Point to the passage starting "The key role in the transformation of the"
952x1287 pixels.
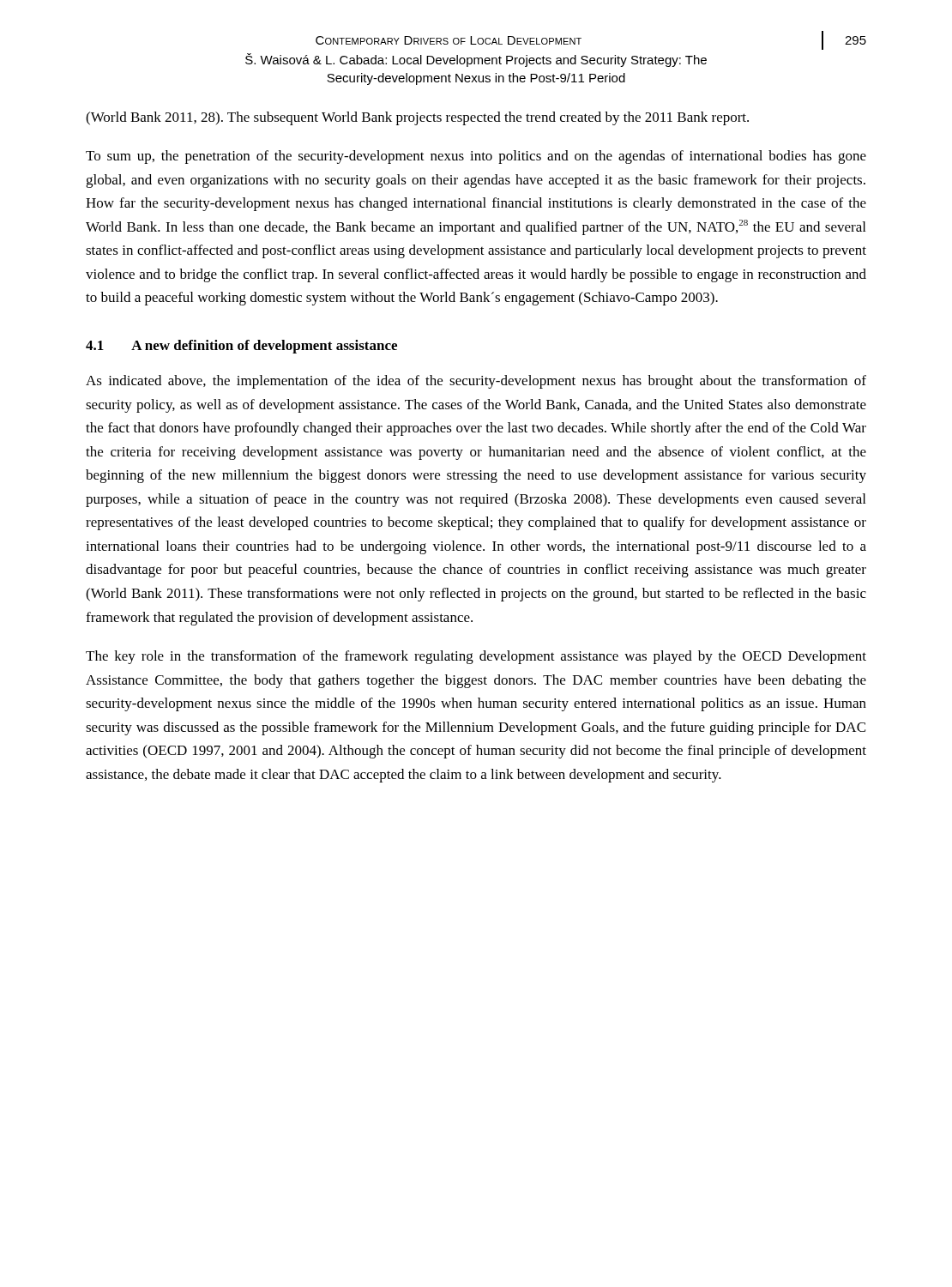pos(476,715)
